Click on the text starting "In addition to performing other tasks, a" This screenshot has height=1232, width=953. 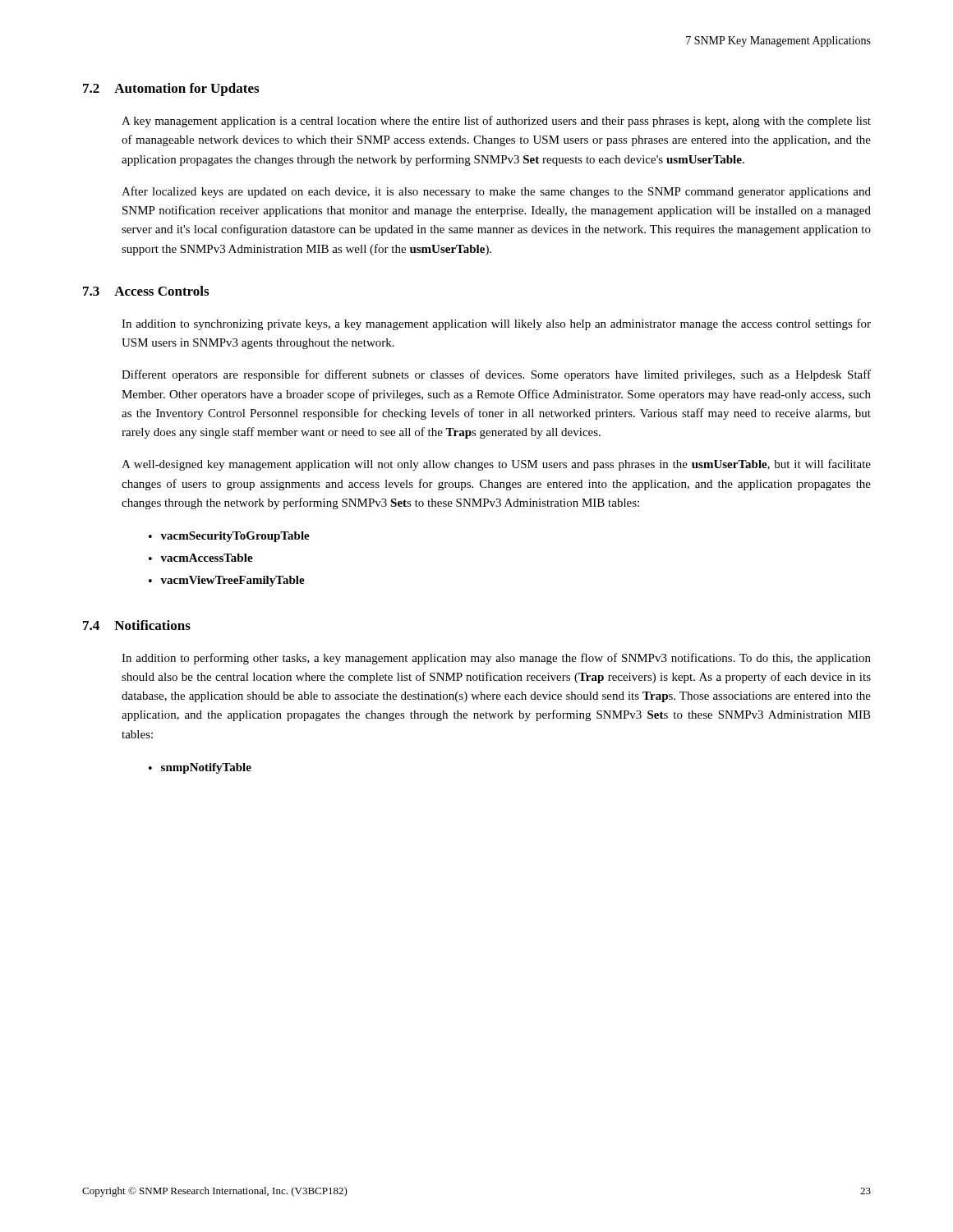point(496,696)
